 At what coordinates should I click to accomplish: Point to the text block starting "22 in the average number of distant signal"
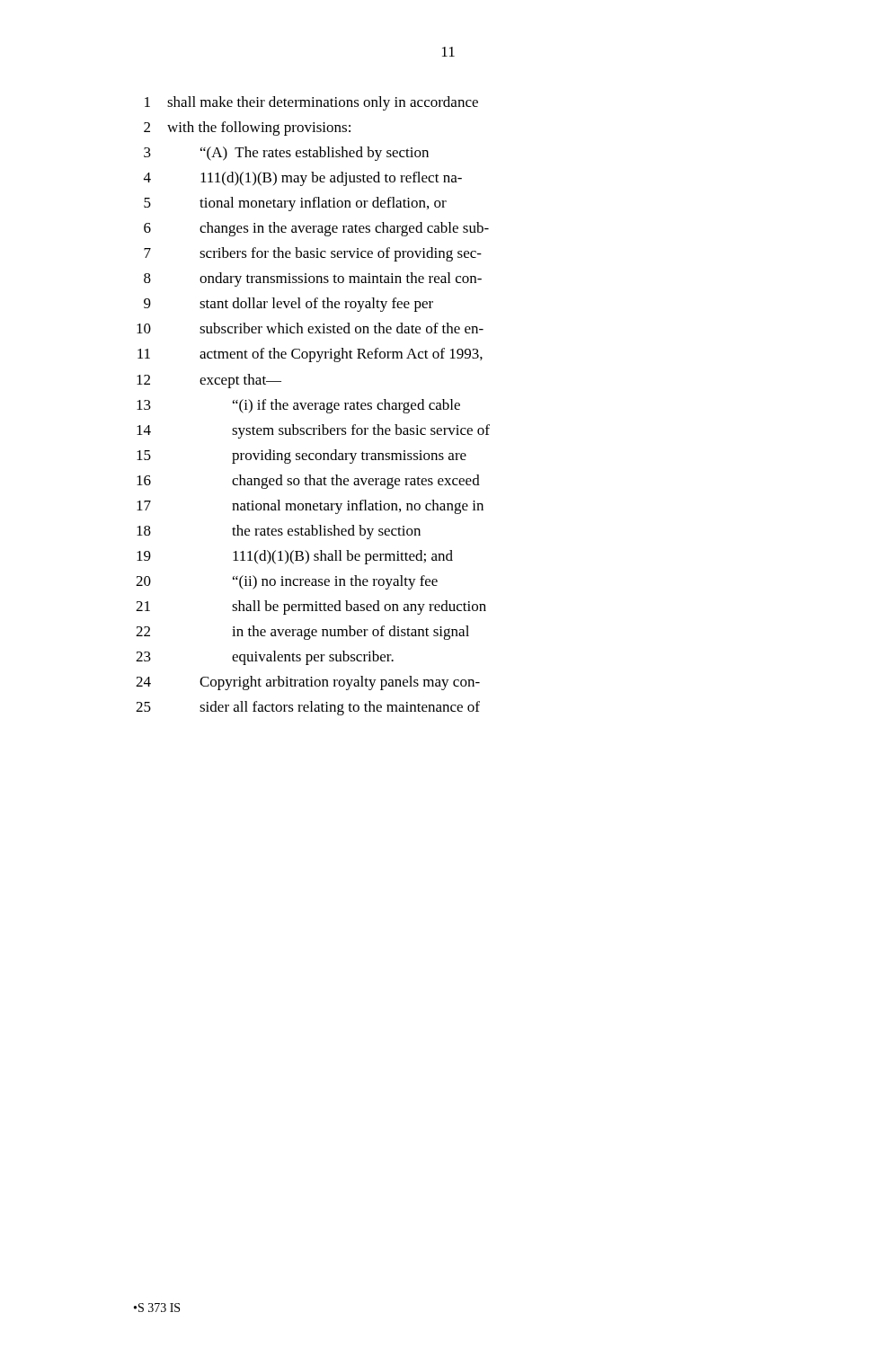(479, 632)
